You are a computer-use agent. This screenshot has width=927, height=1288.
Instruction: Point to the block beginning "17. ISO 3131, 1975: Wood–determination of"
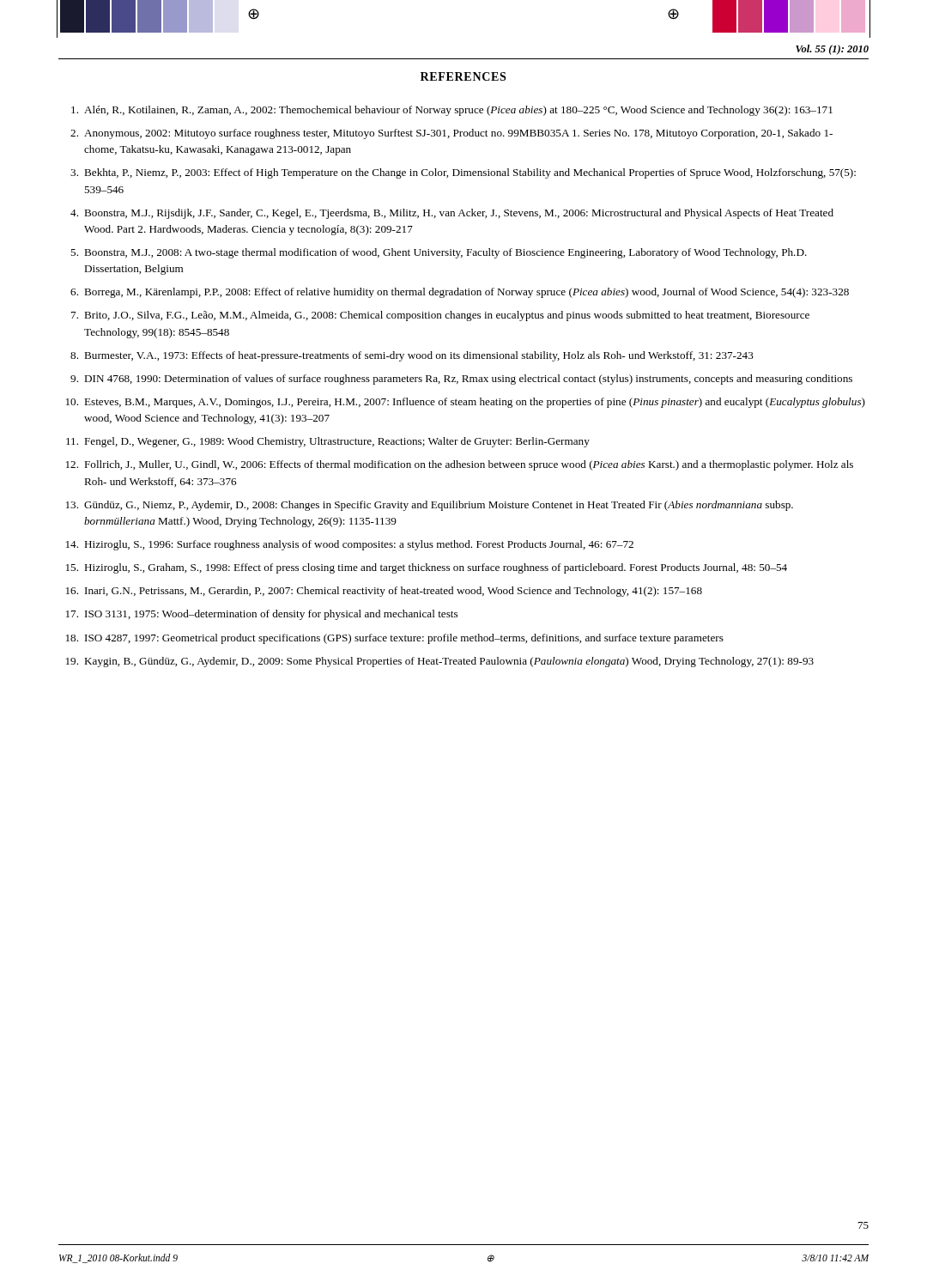(462, 614)
